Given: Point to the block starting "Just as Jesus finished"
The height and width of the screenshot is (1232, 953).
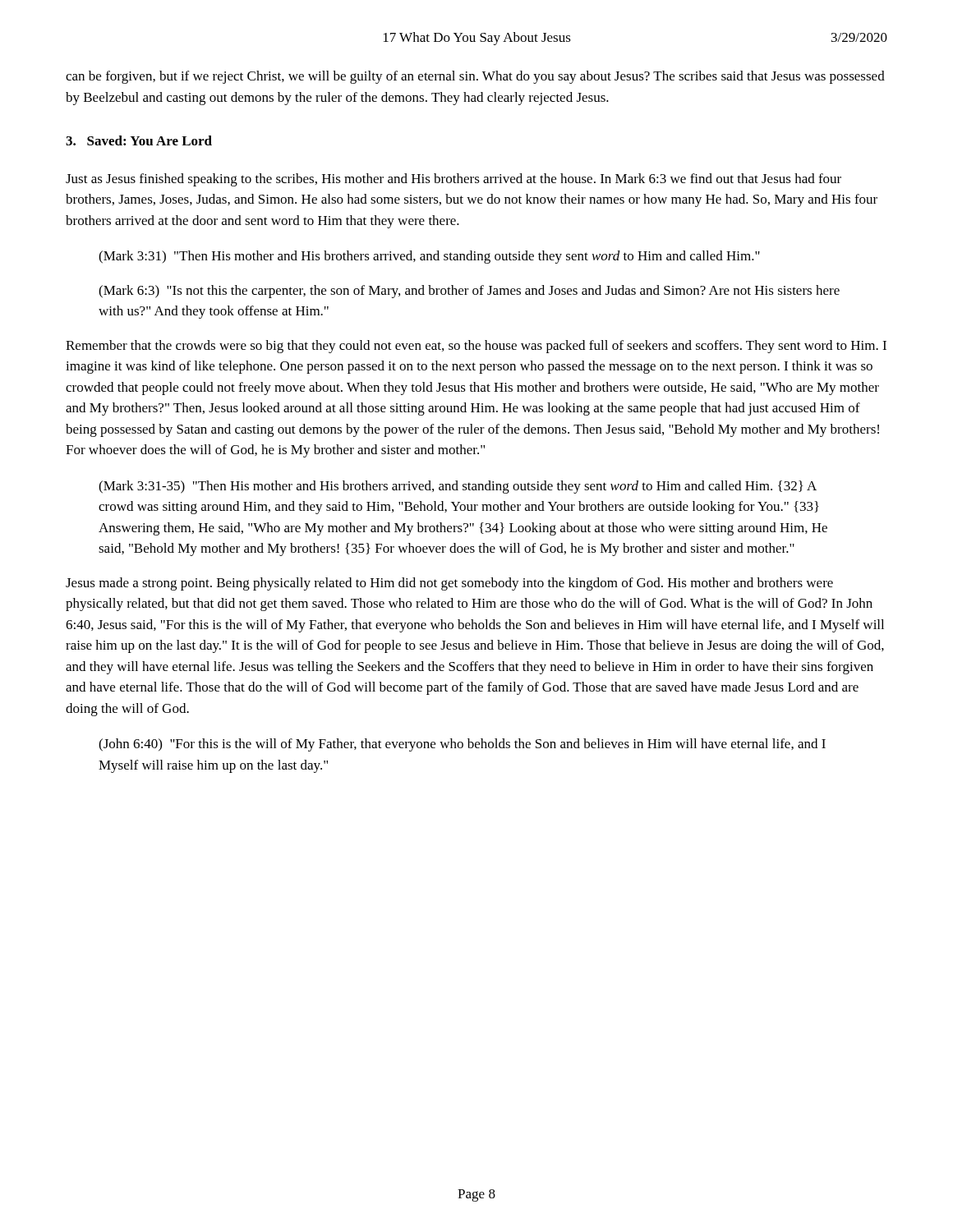Looking at the screenshot, I should pyautogui.click(x=472, y=199).
